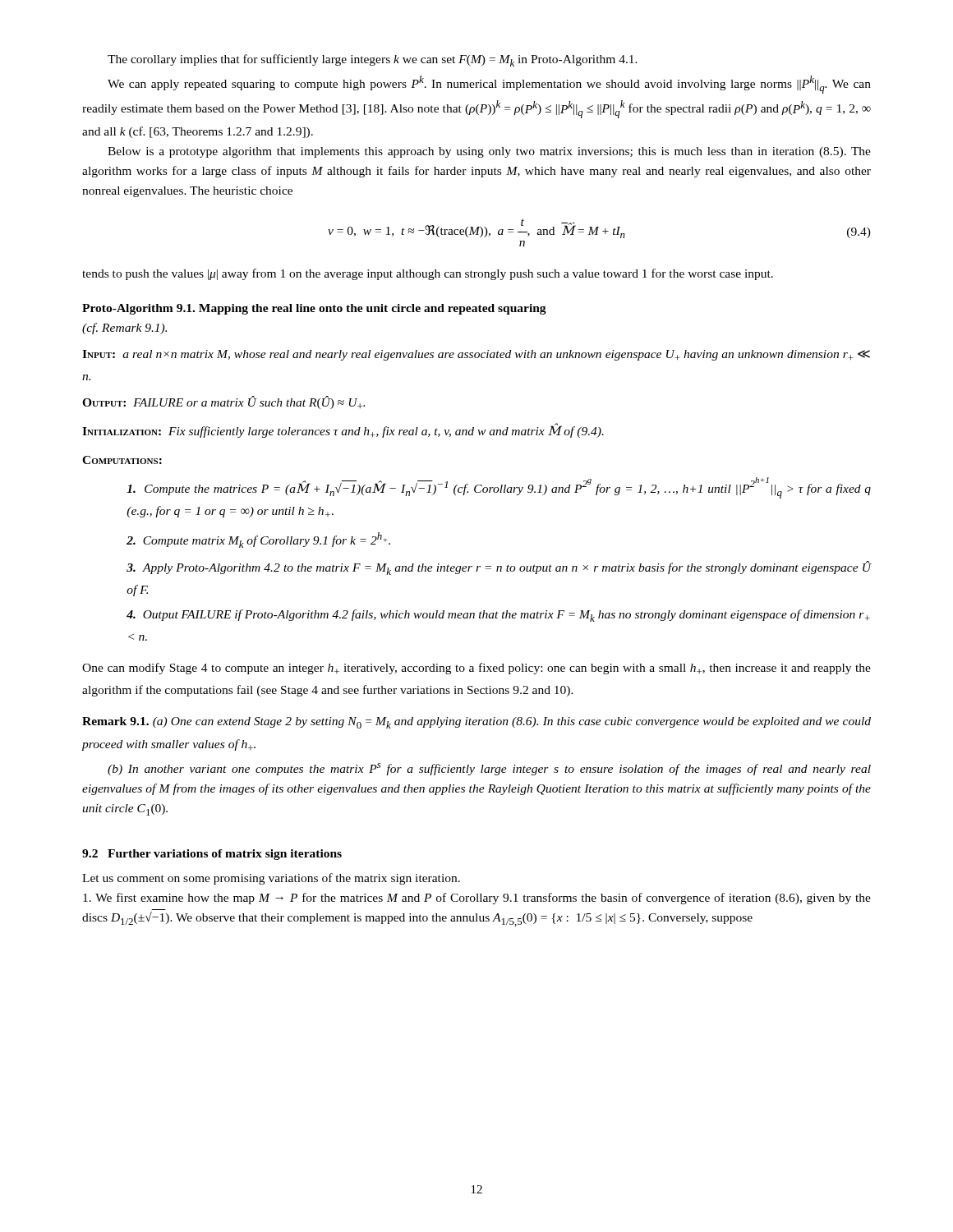
Task: Locate the list item containing "2. Compute matrix Mk"
Action: pos(259,540)
